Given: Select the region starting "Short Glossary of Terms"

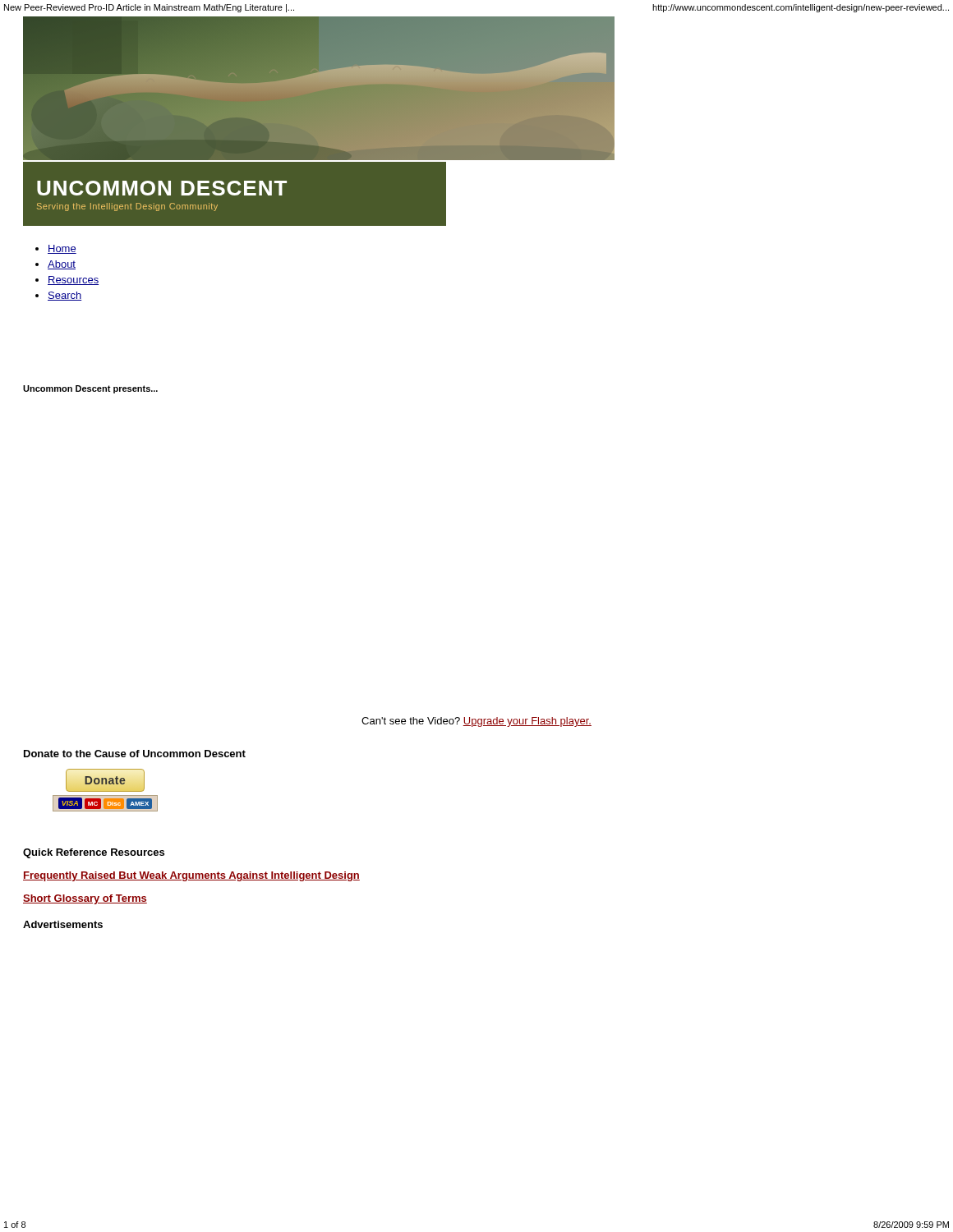Looking at the screenshot, I should pos(85,898).
